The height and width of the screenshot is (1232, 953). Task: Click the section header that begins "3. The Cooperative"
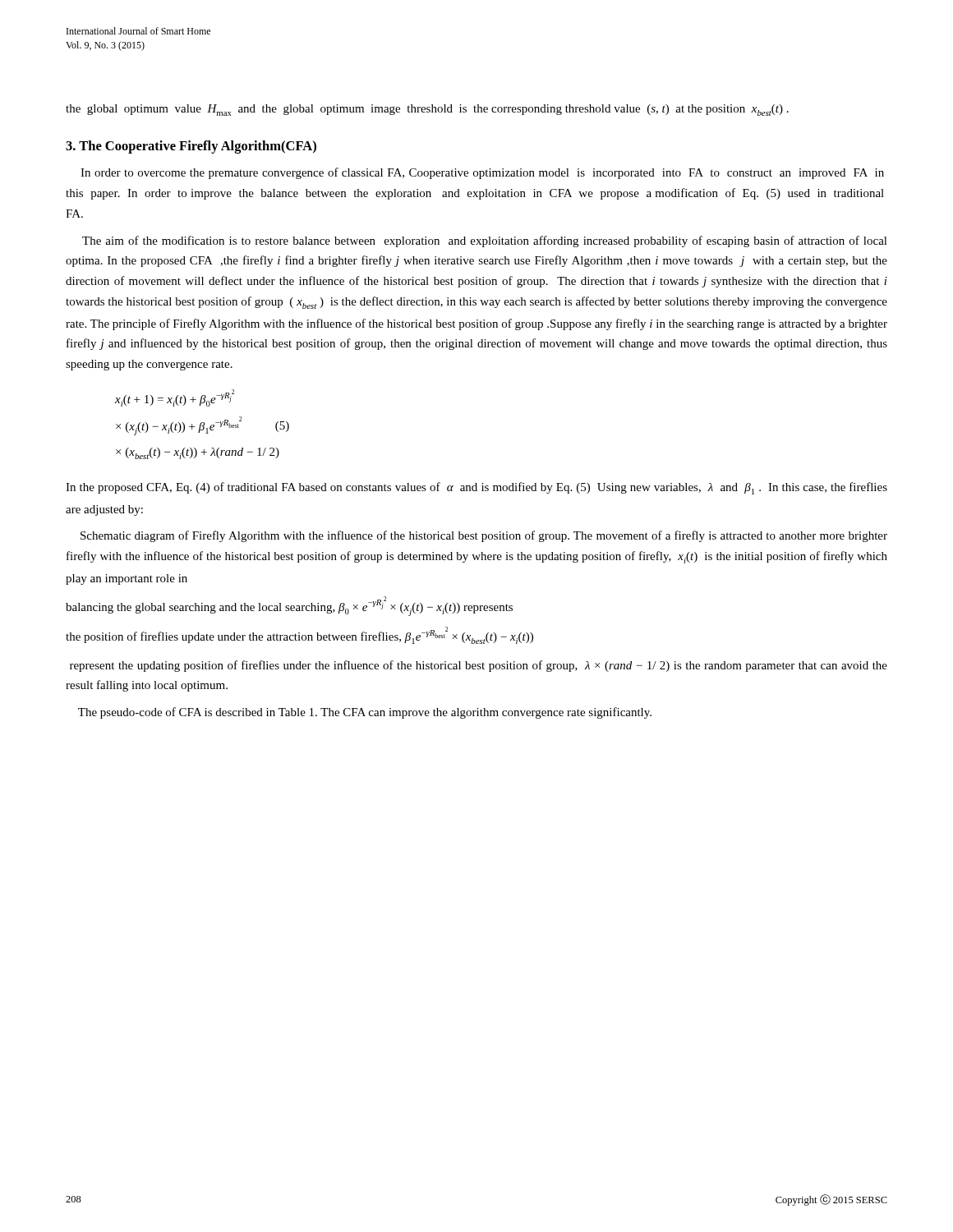click(191, 146)
